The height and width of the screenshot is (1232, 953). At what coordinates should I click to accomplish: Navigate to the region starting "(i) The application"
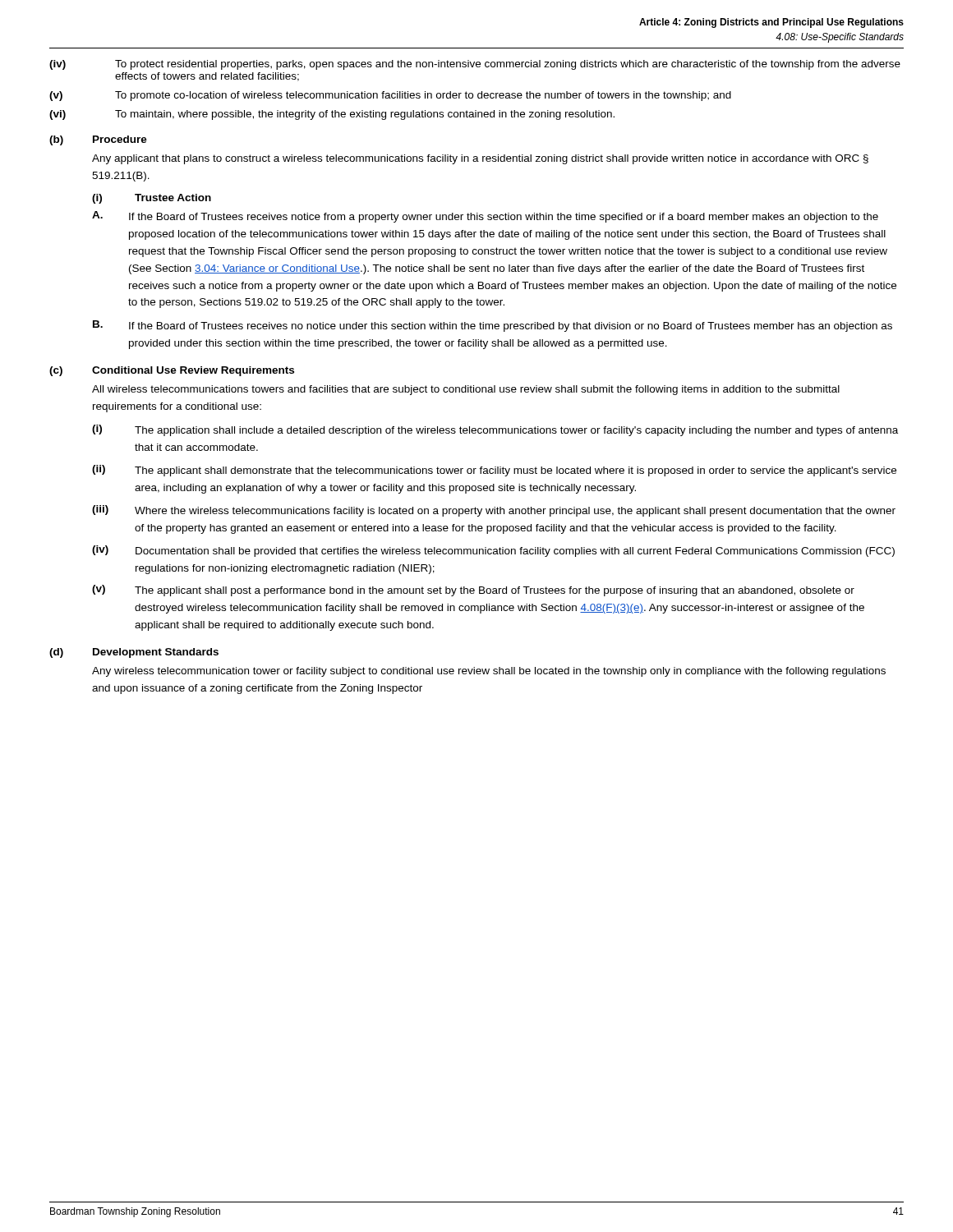click(x=498, y=439)
